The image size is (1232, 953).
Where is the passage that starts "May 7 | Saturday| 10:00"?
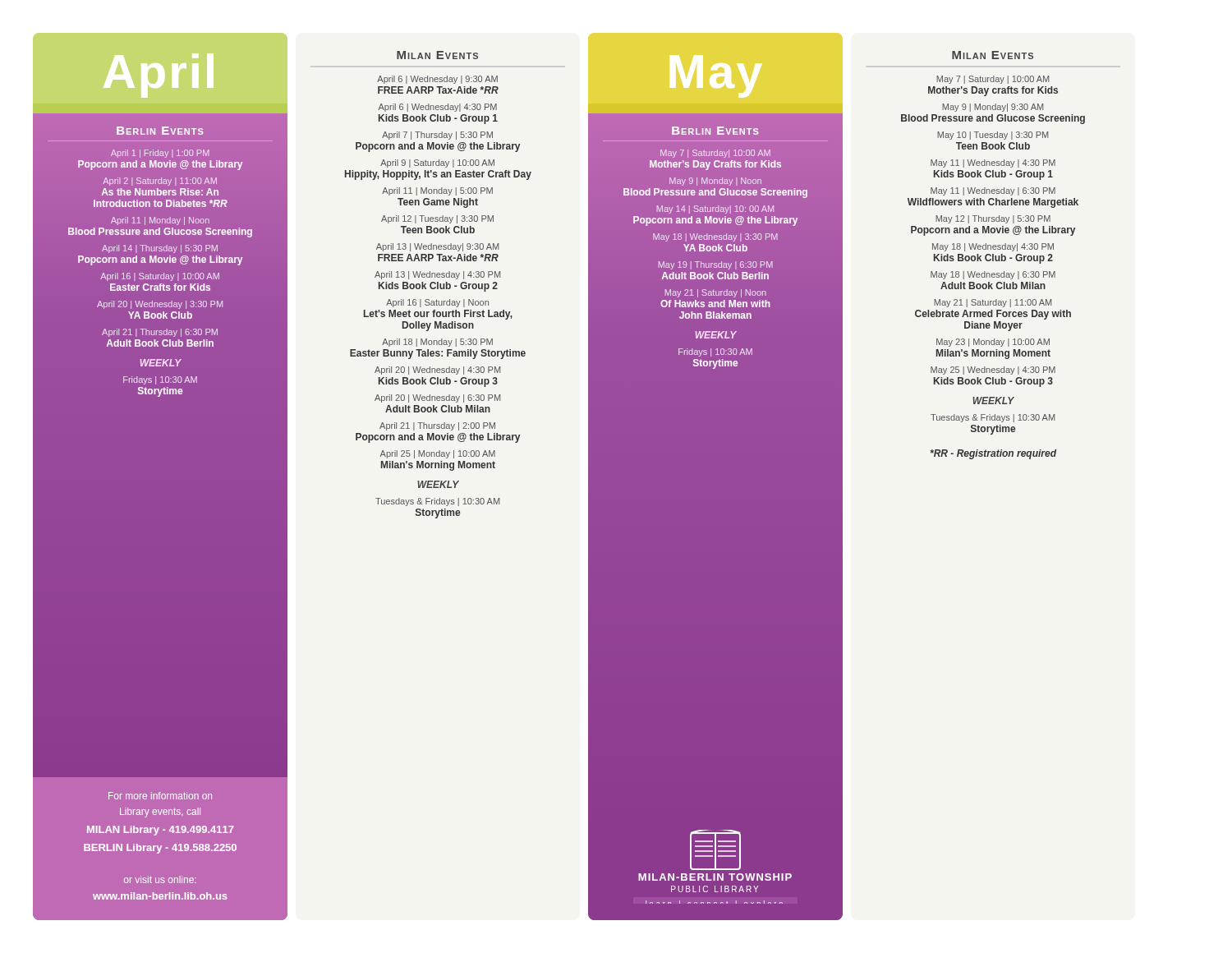[x=715, y=159]
